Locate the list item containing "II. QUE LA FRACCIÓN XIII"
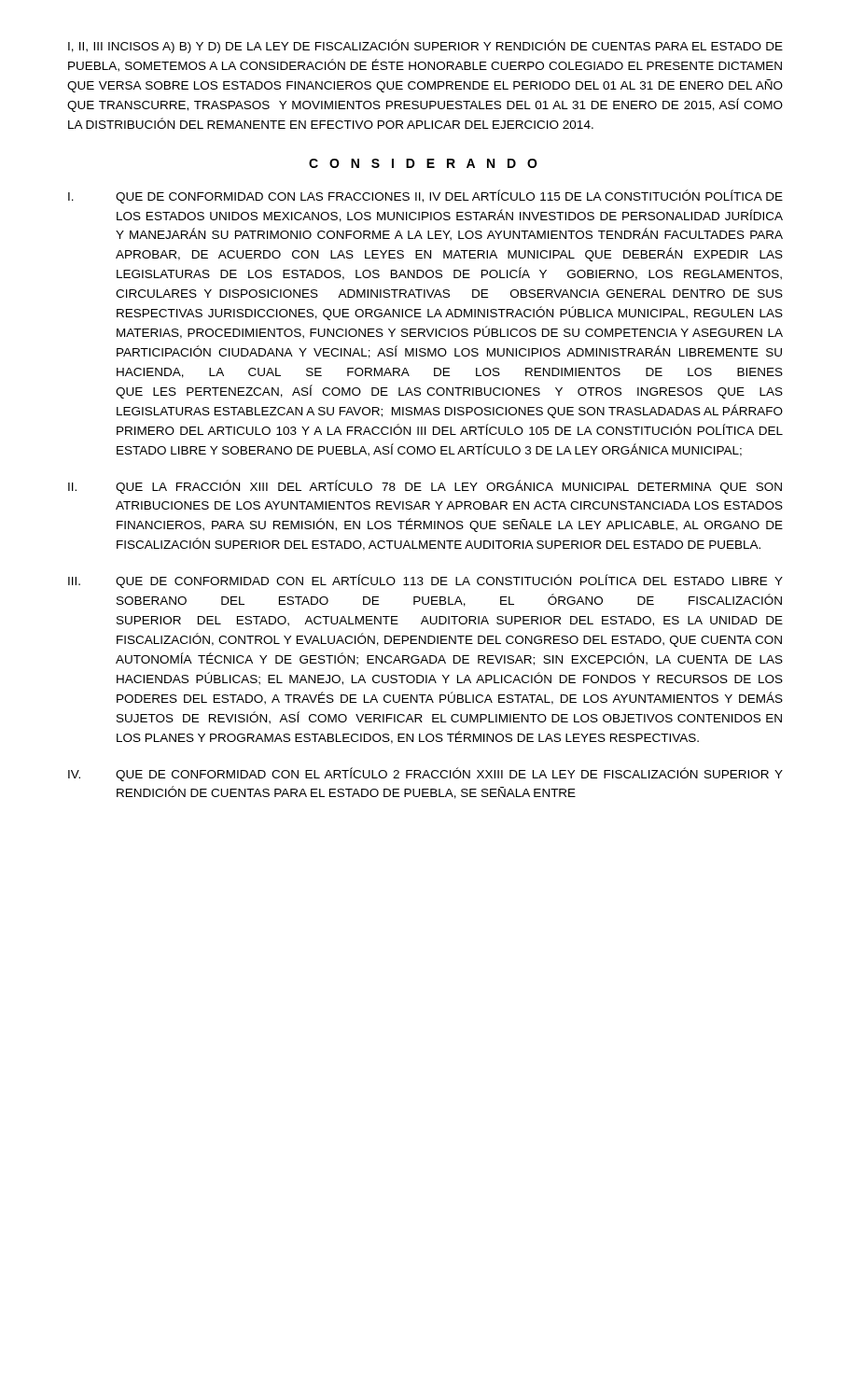 click(x=425, y=516)
